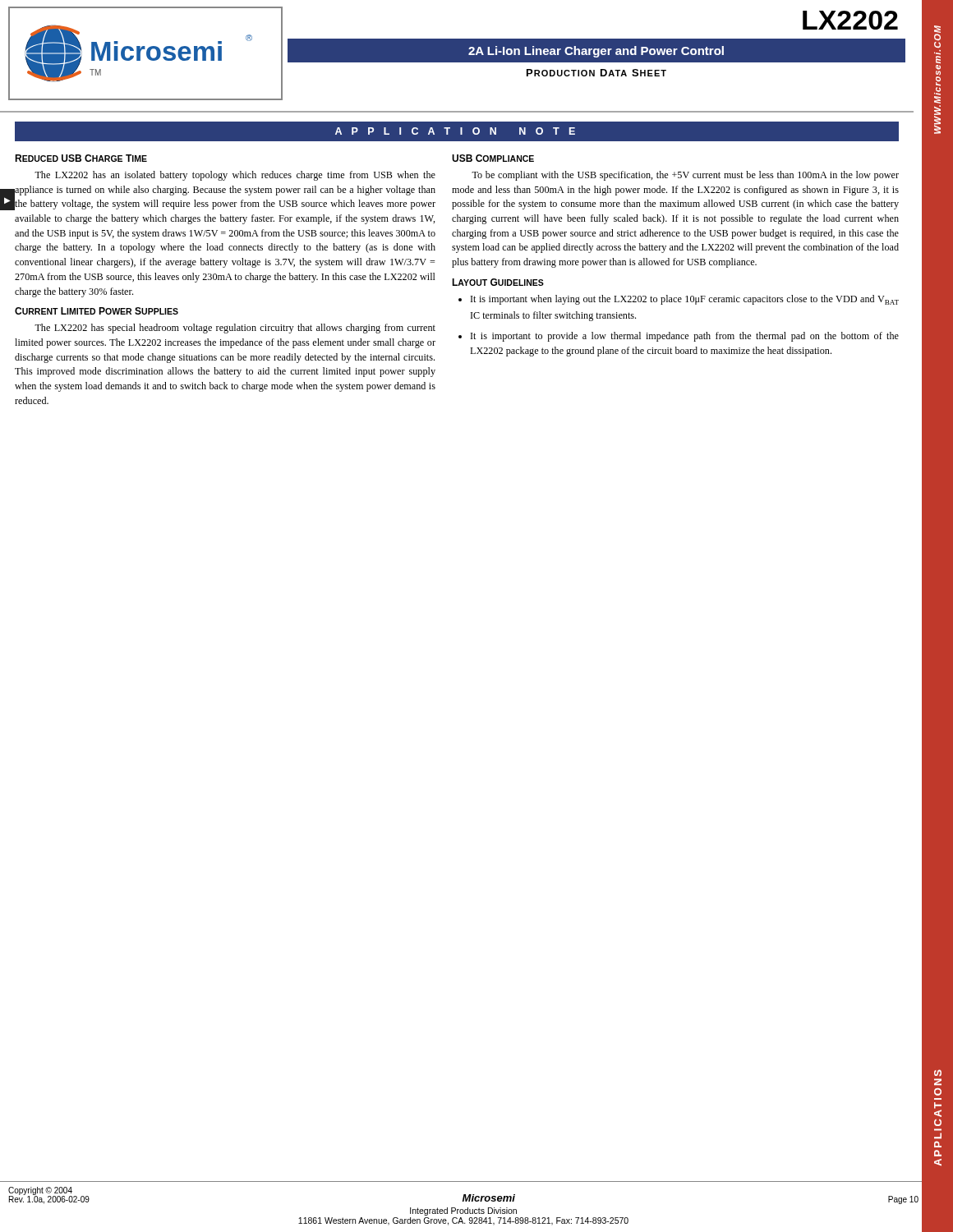
Task: Find "USB COMPLIANCE" on this page
Action: [493, 158]
